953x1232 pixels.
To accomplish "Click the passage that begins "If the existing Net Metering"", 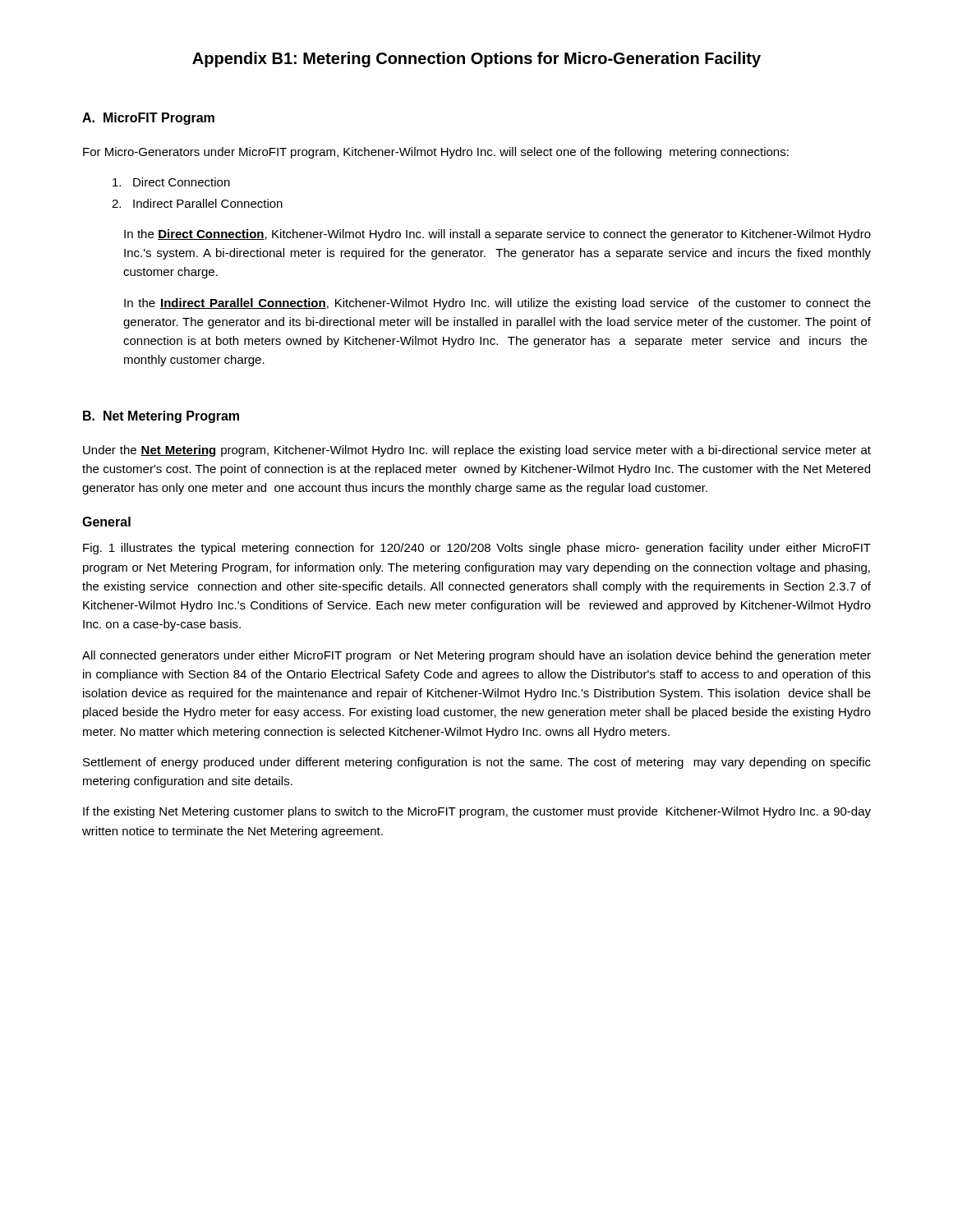I will [x=476, y=821].
